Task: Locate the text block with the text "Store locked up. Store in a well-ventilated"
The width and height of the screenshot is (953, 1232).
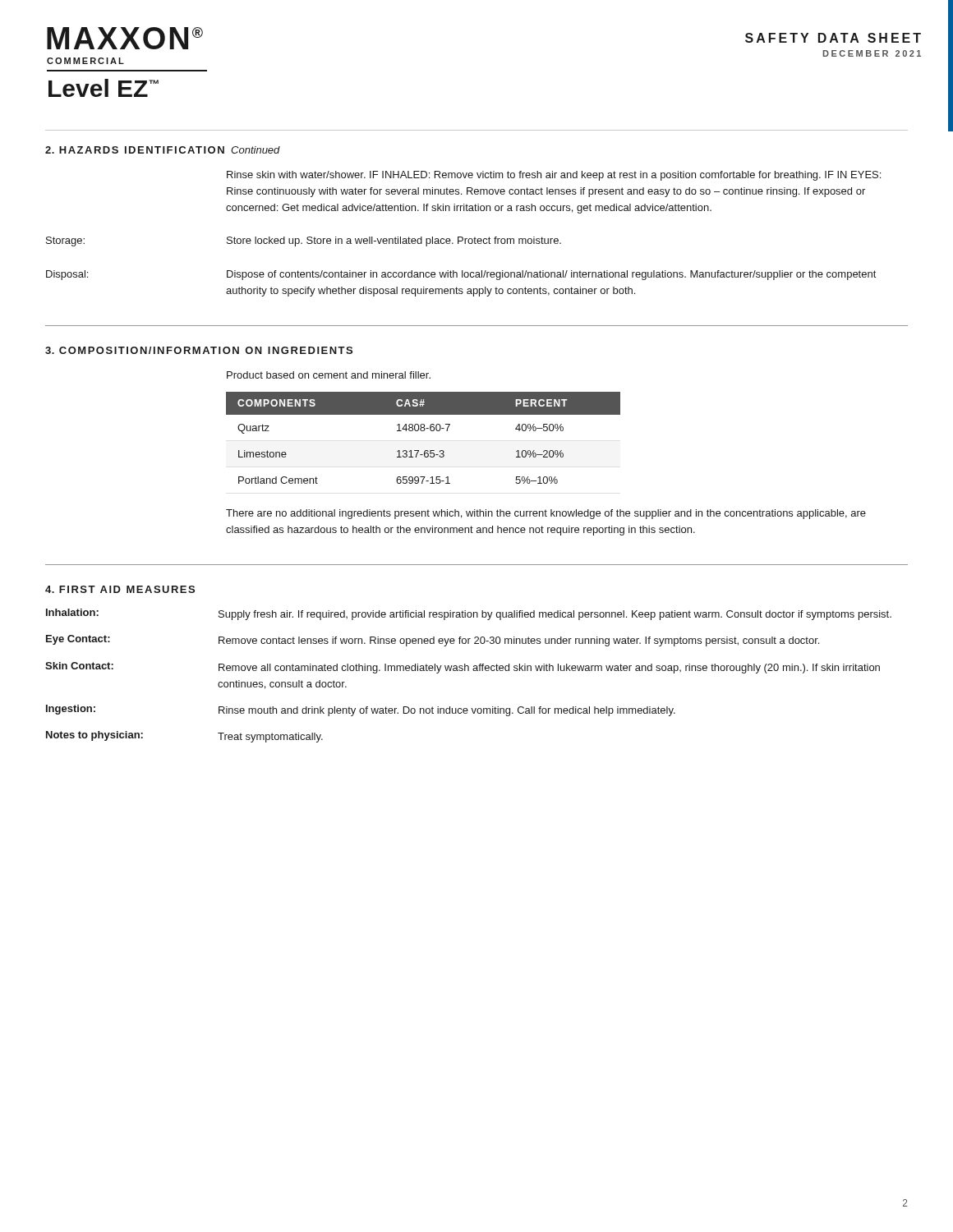Action: [394, 241]
